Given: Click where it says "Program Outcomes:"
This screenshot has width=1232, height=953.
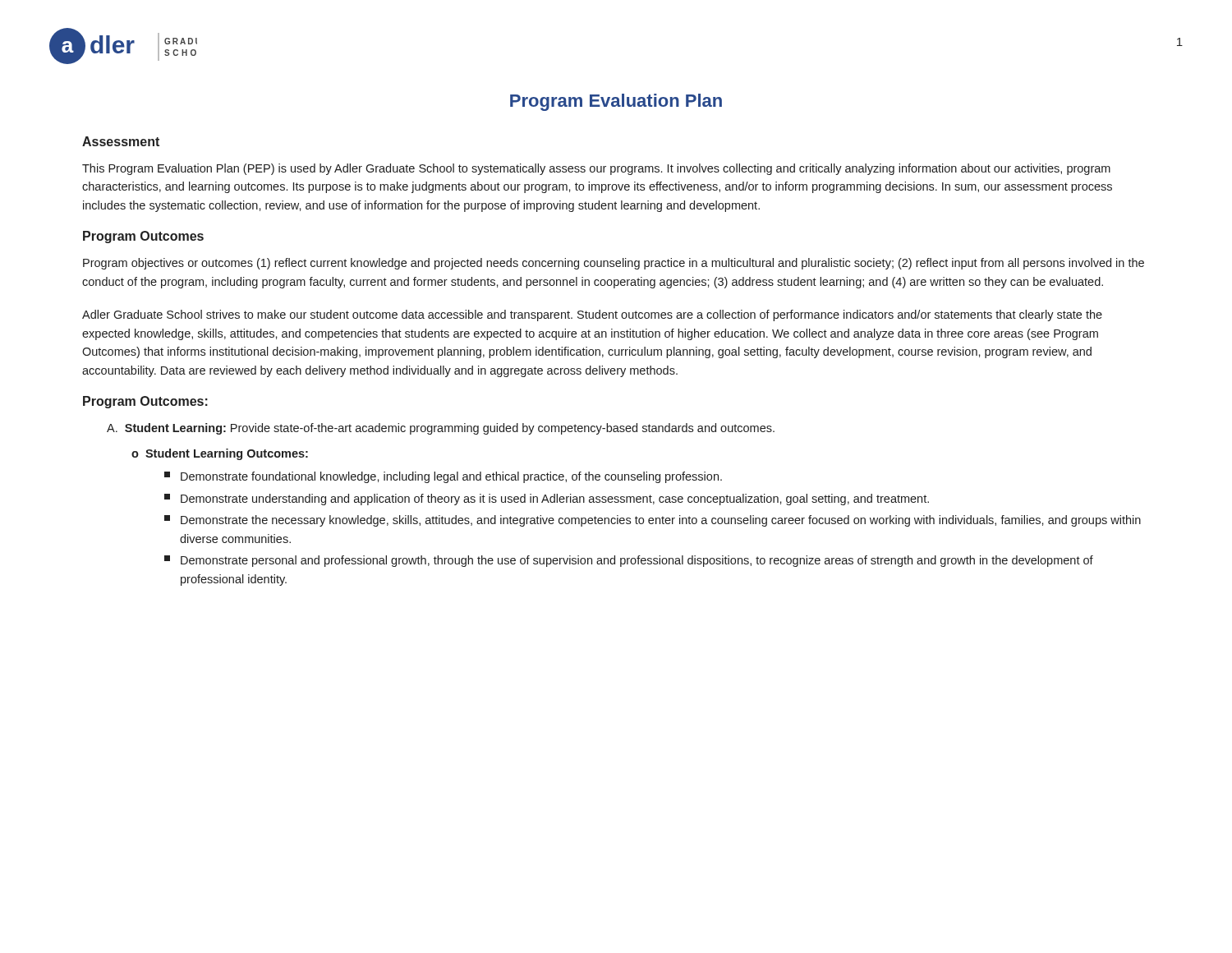Looking at the screenshot, I should [145, 401].
